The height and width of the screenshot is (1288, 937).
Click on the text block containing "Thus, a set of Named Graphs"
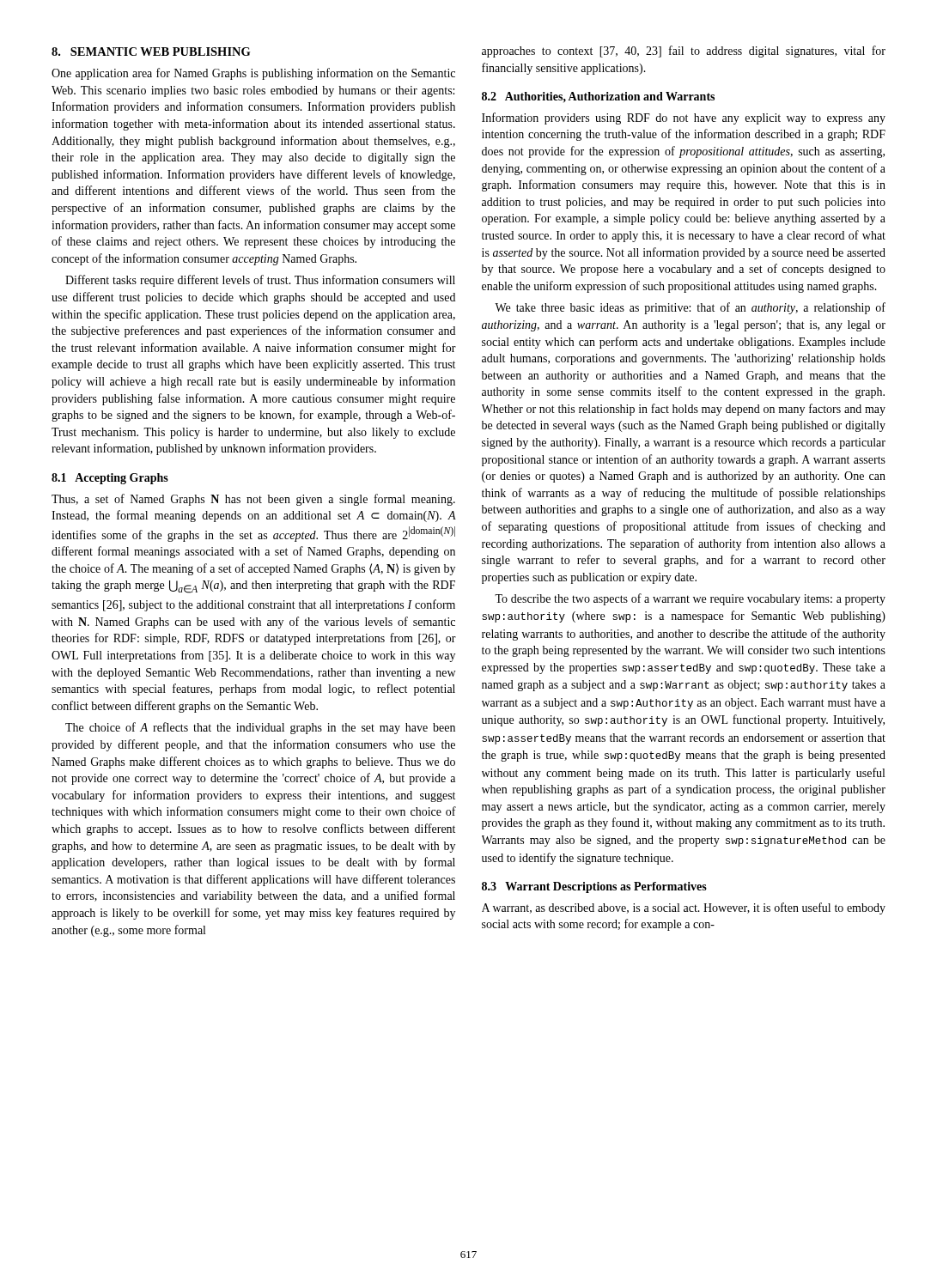tap(254, 603)
